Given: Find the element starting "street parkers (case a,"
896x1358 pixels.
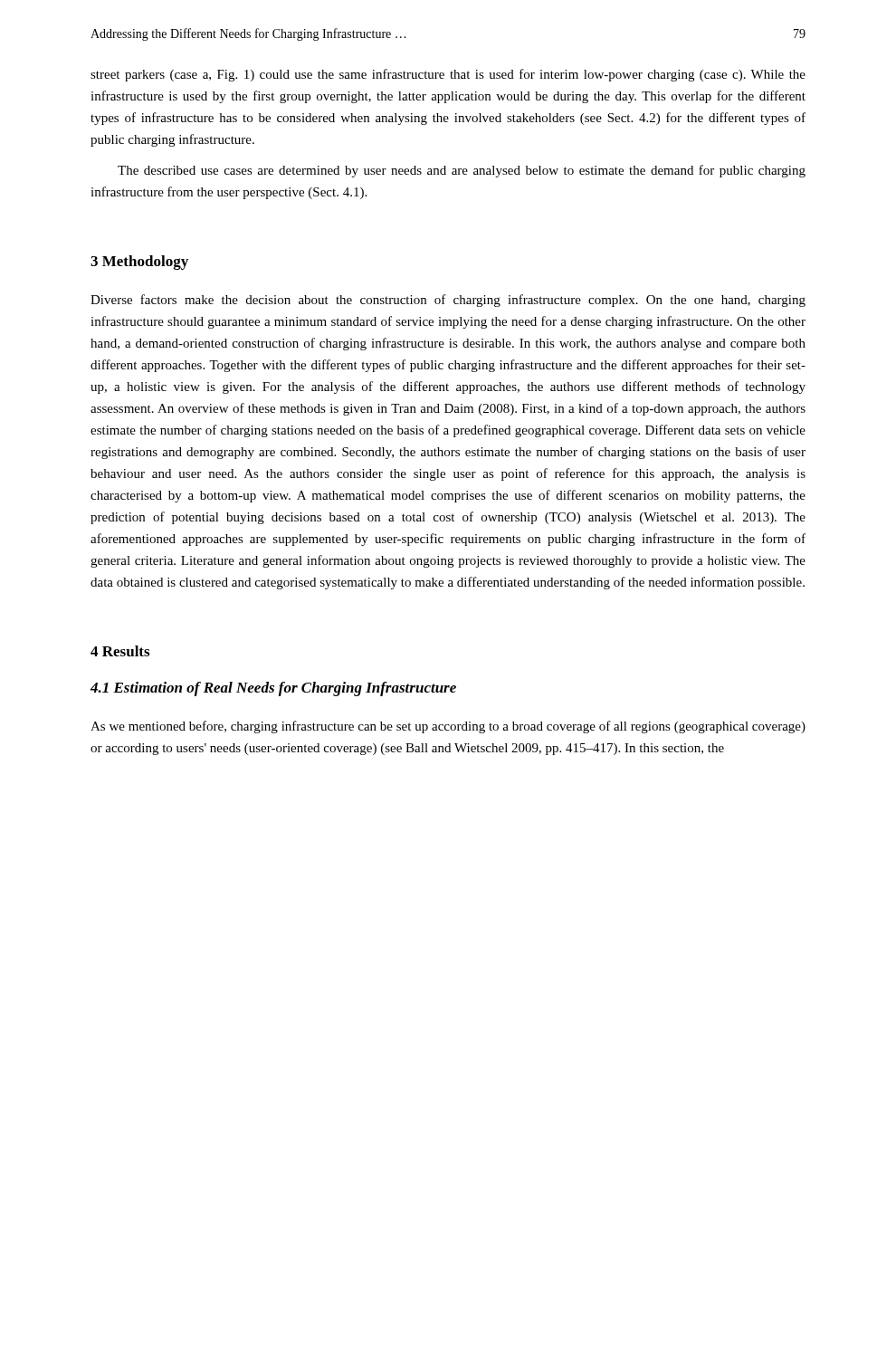Looking at the screenshot, I should point(448,107).
